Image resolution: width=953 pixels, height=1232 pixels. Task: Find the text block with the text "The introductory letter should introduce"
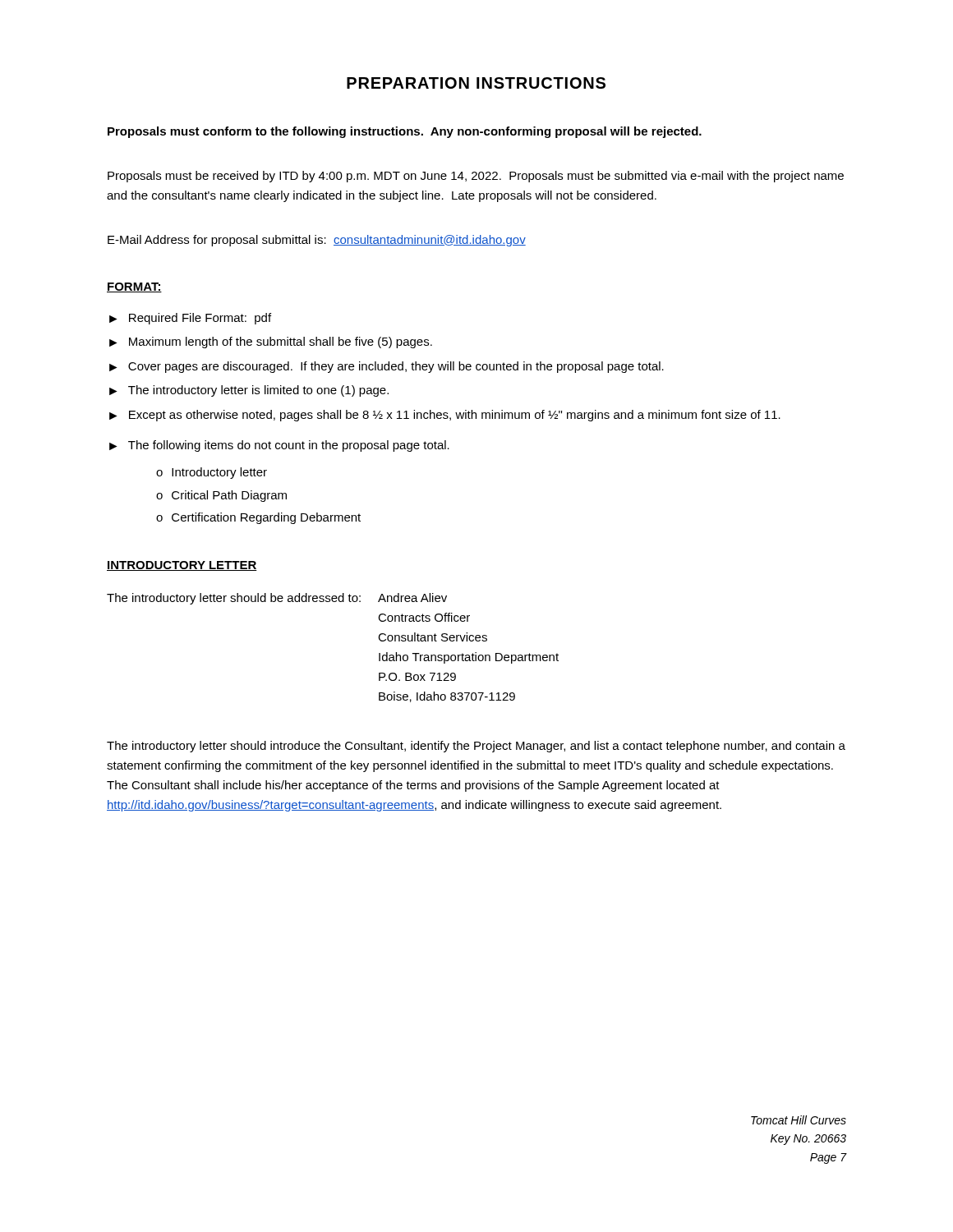(x=476, y=775)
